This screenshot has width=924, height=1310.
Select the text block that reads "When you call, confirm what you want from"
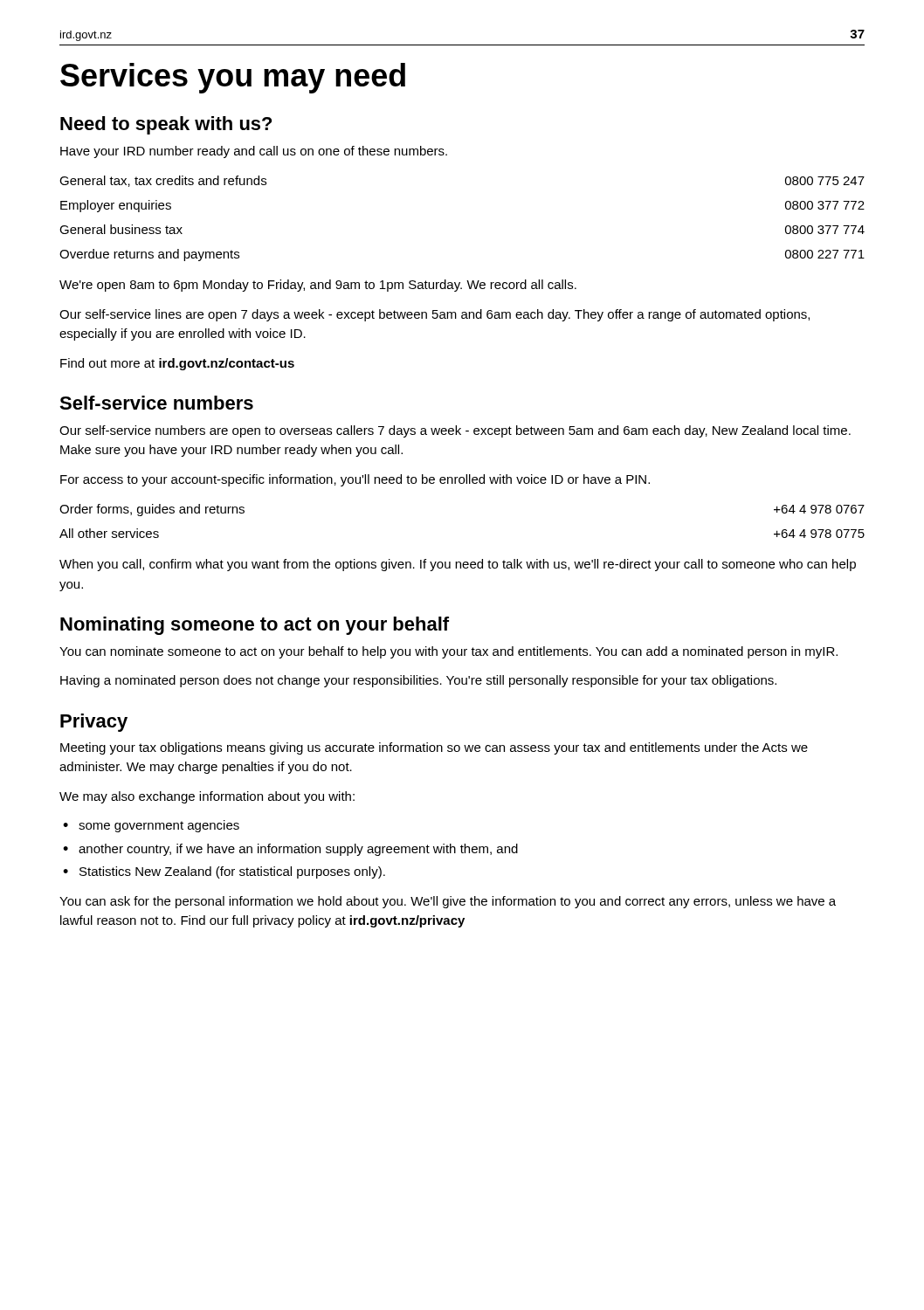[462, 574]
